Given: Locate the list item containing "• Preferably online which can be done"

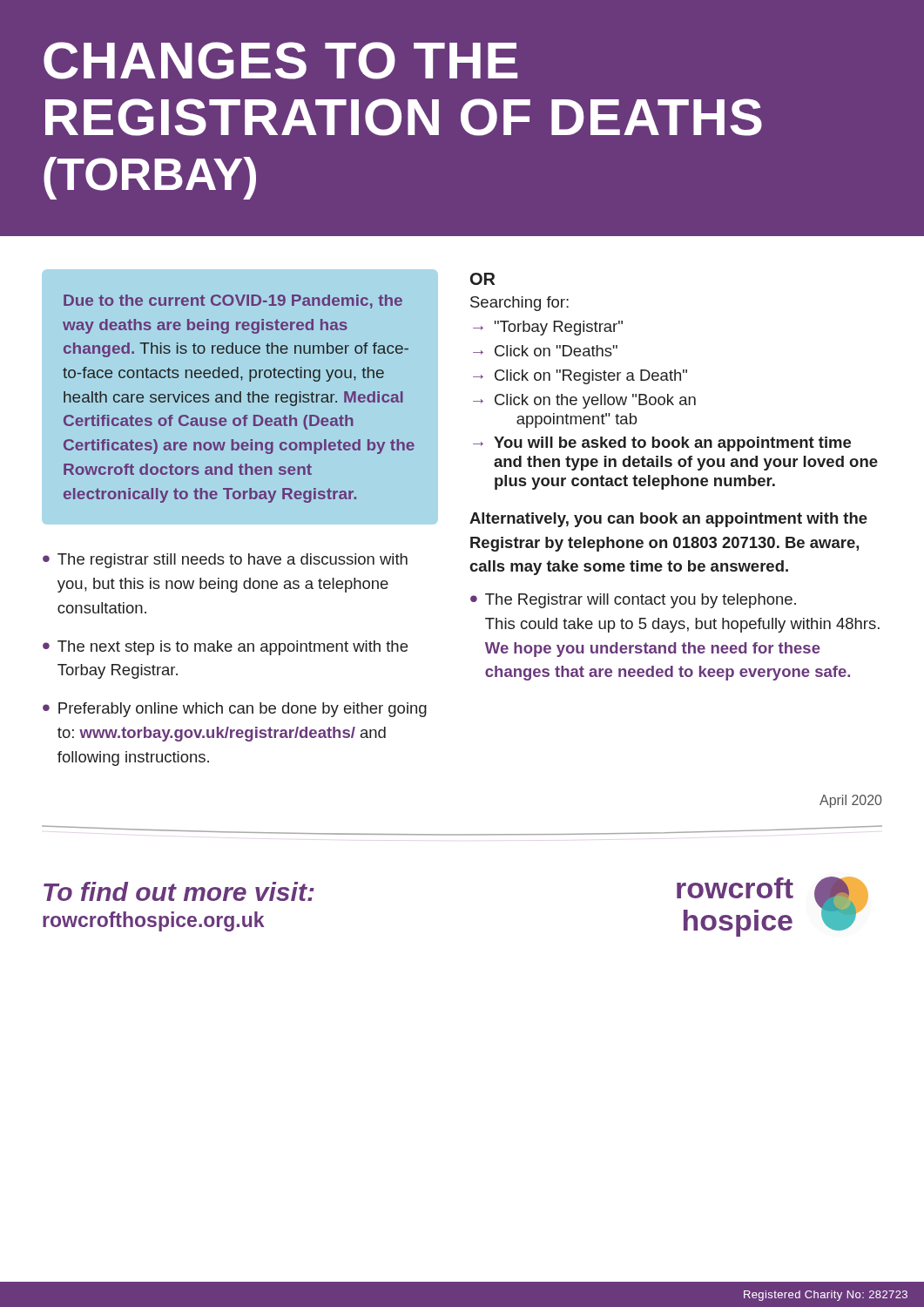Looking at the screenshot, I should (x=240, y=733).
